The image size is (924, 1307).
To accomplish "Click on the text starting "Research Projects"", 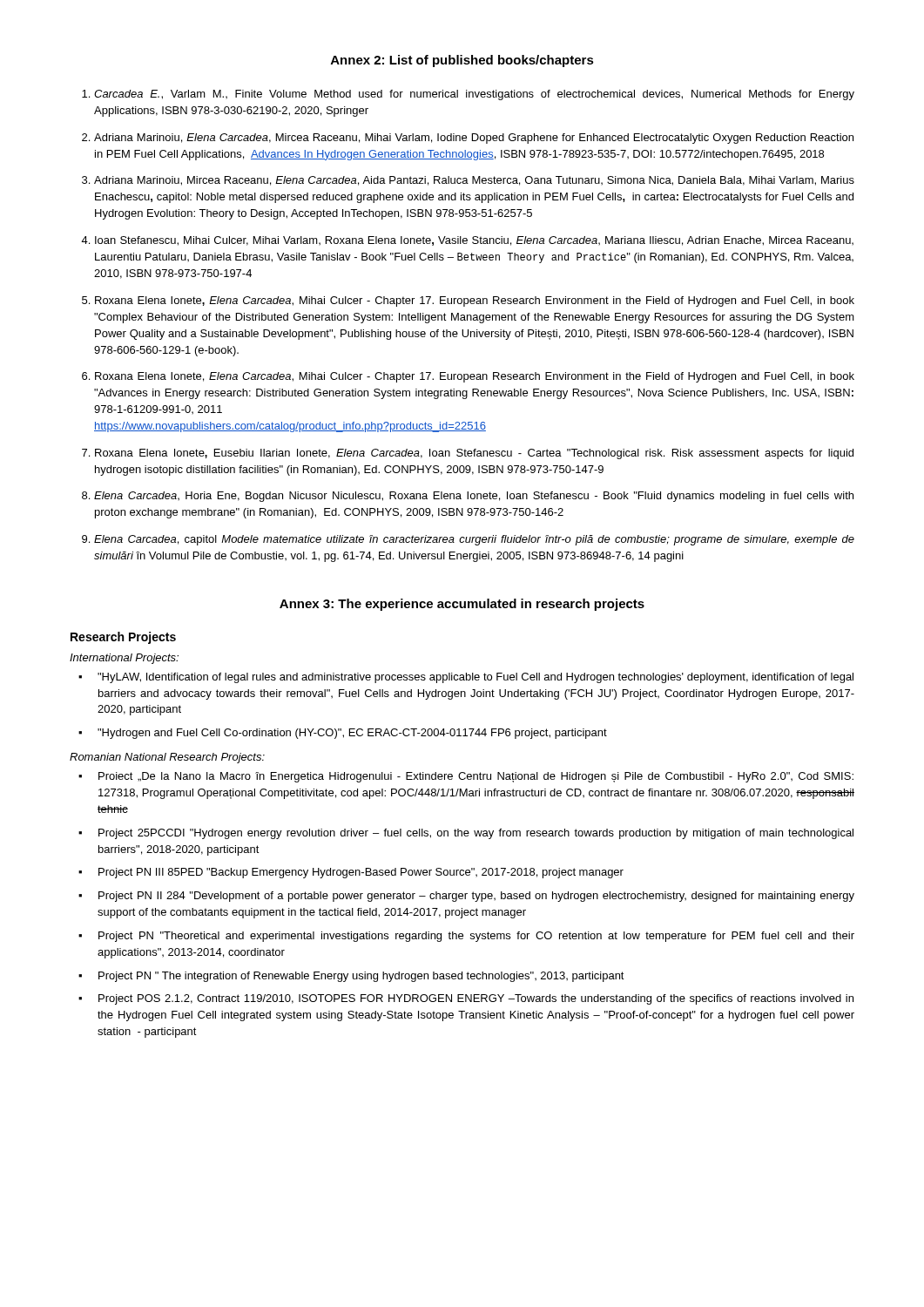I will (x=123, y=637).
